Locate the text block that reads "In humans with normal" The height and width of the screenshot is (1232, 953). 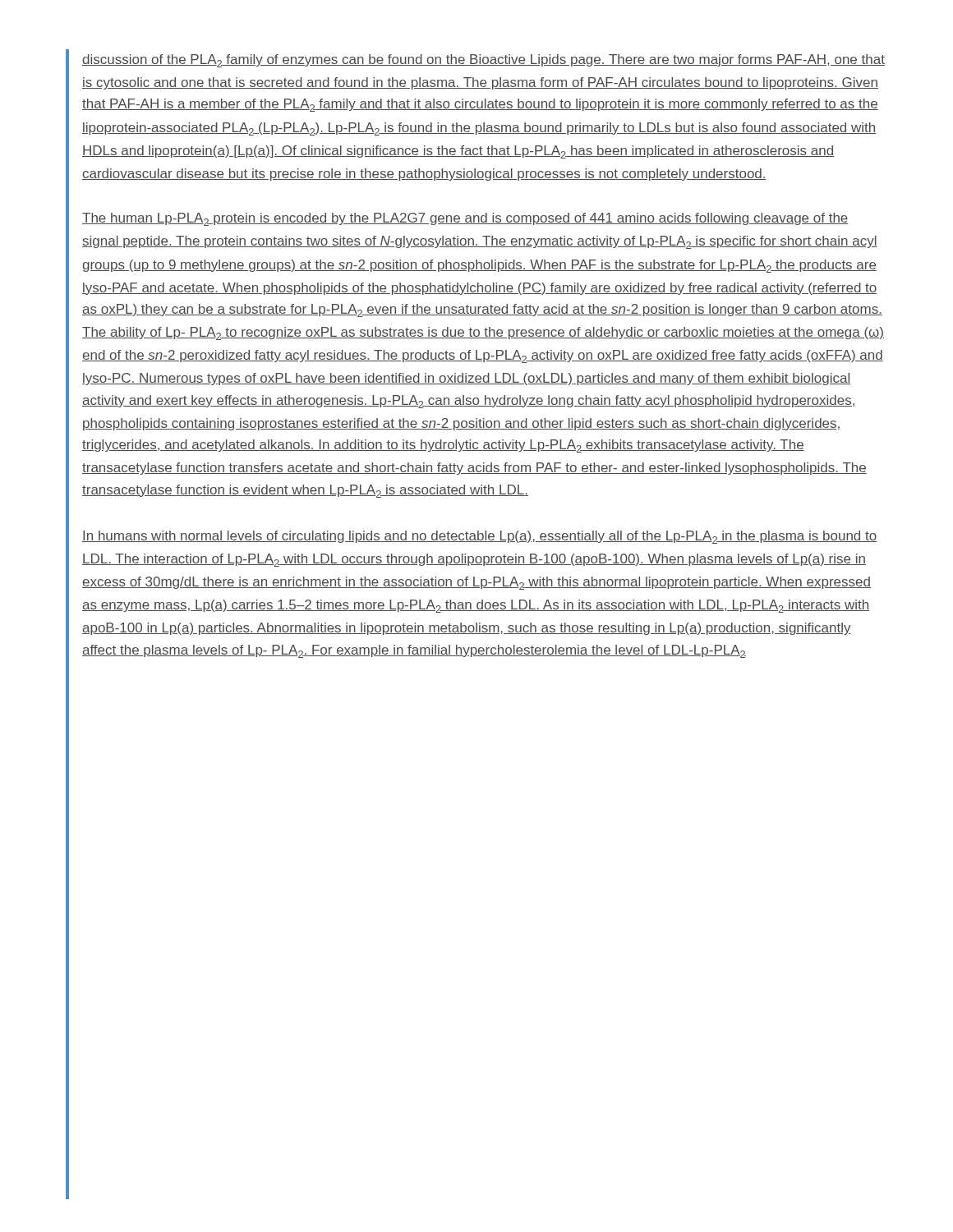pos(479,594)
